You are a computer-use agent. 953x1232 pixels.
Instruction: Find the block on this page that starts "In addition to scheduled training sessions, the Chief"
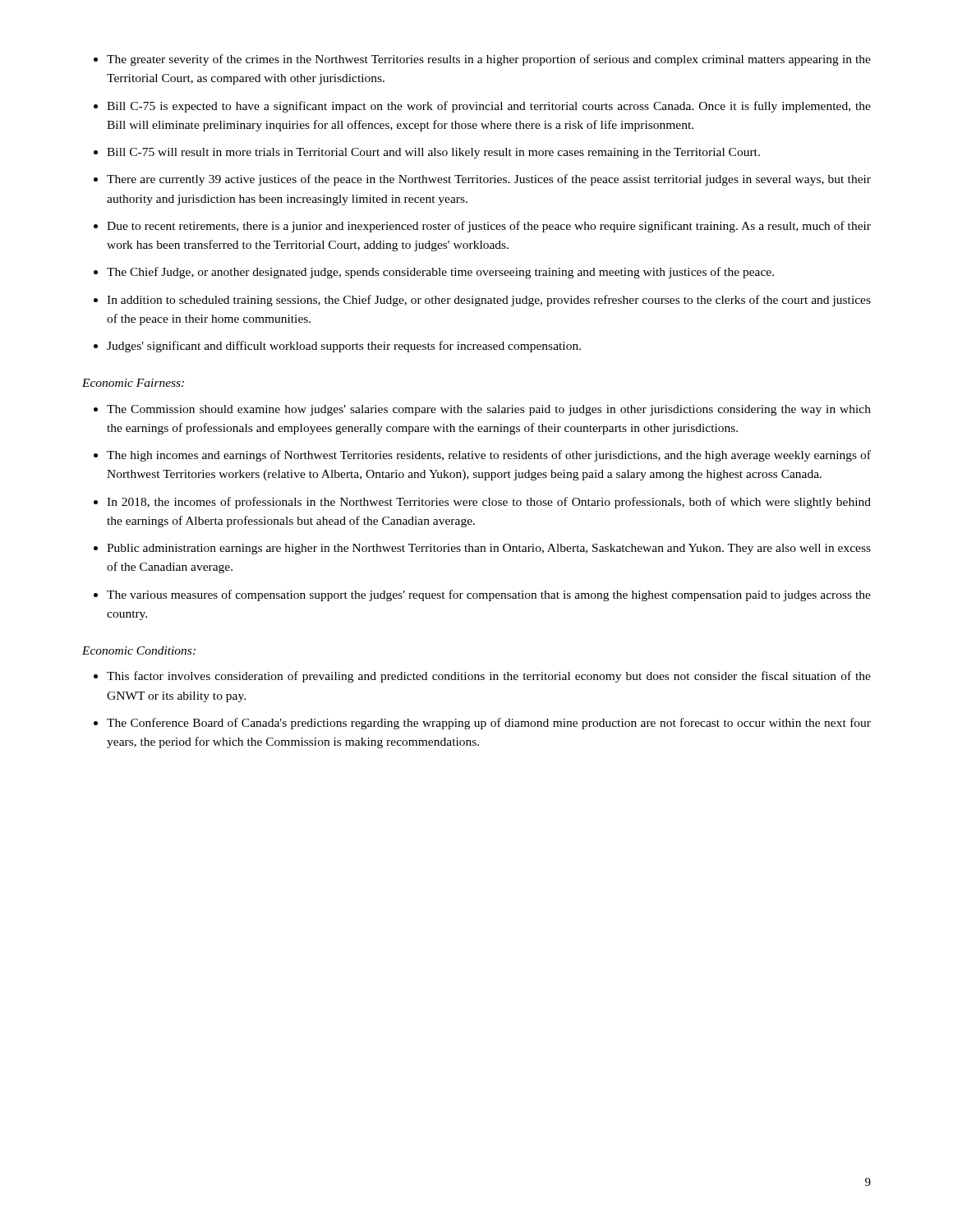click(489, 309)
